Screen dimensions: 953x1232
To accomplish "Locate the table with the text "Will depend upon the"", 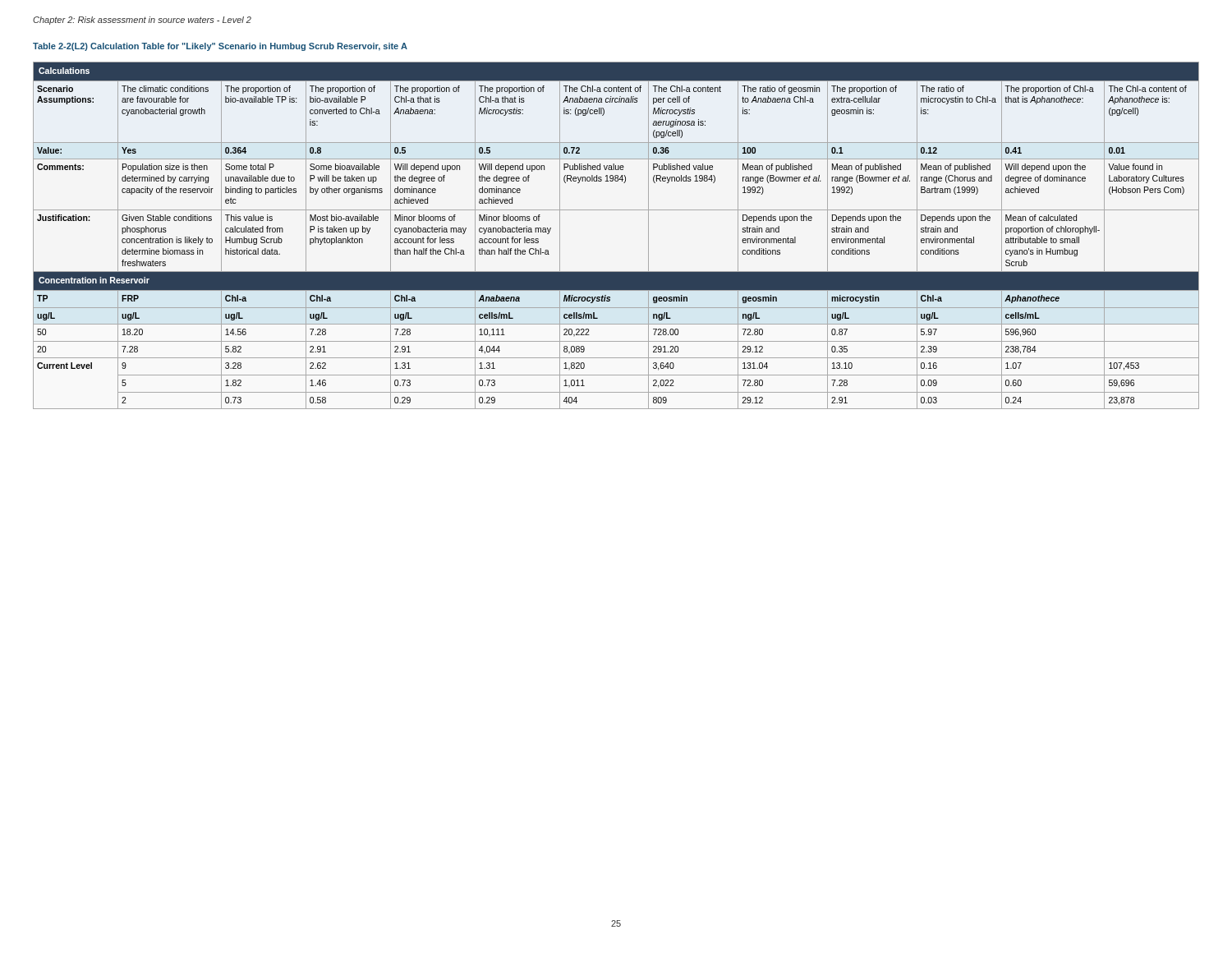I will [x=616, y=236].
